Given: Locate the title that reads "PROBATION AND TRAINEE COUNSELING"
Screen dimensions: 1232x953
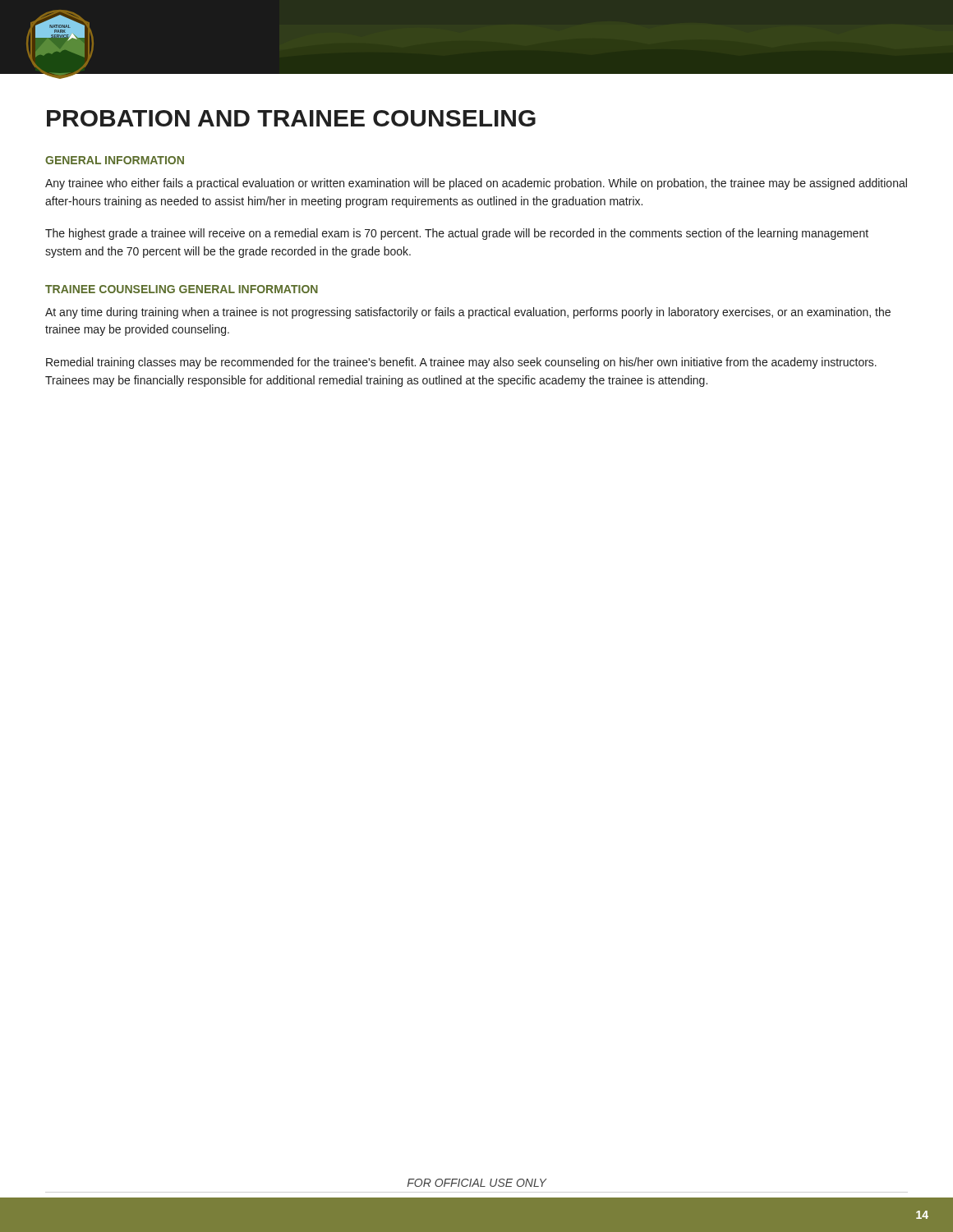Looking at the screenshot, I should tap(291, 118).
